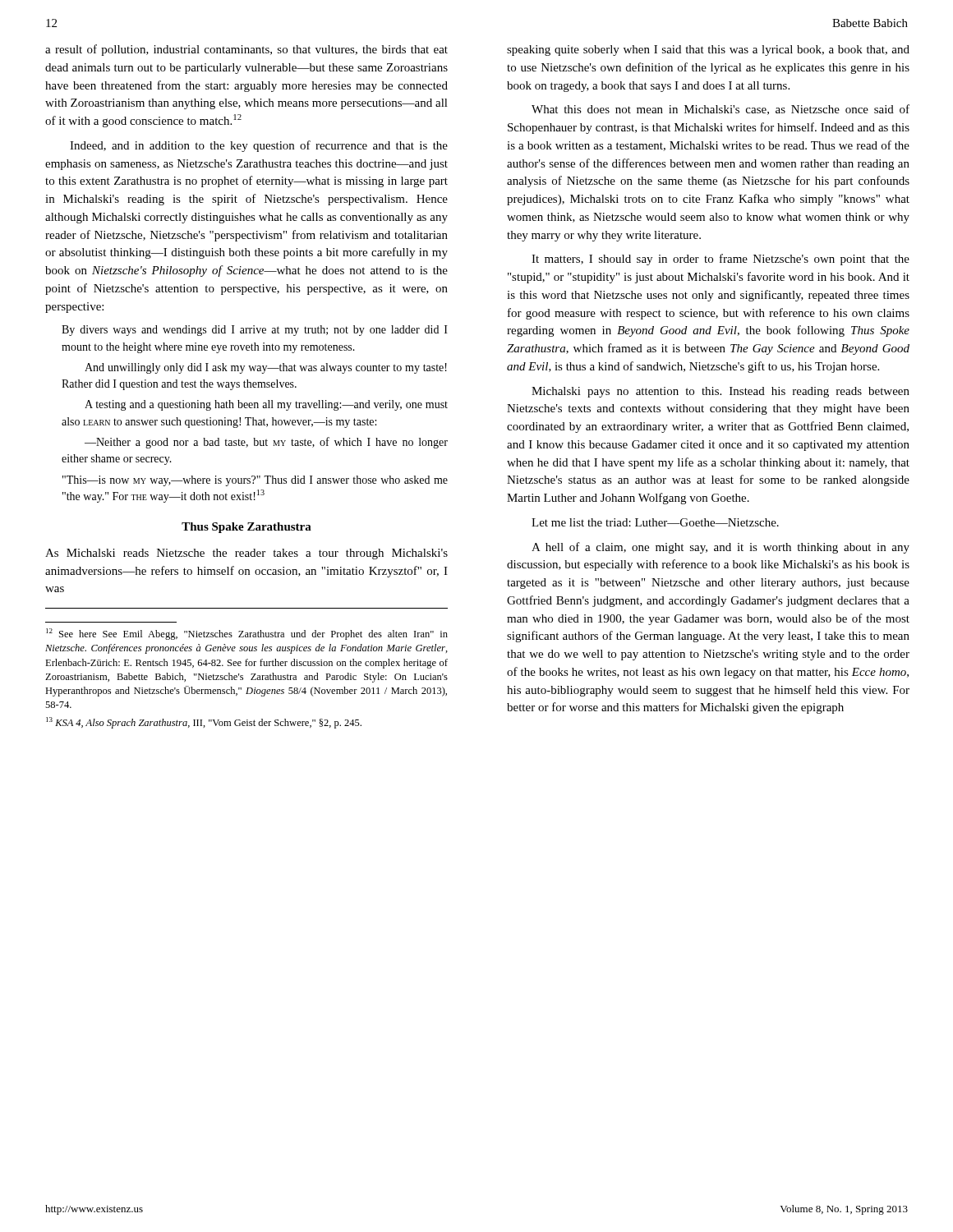Viewport: 953px width, 1232px height.
Task: Point to the block beginning "By divers ways and wendings"
Action: pyautogui.click(x=255, y=414)
